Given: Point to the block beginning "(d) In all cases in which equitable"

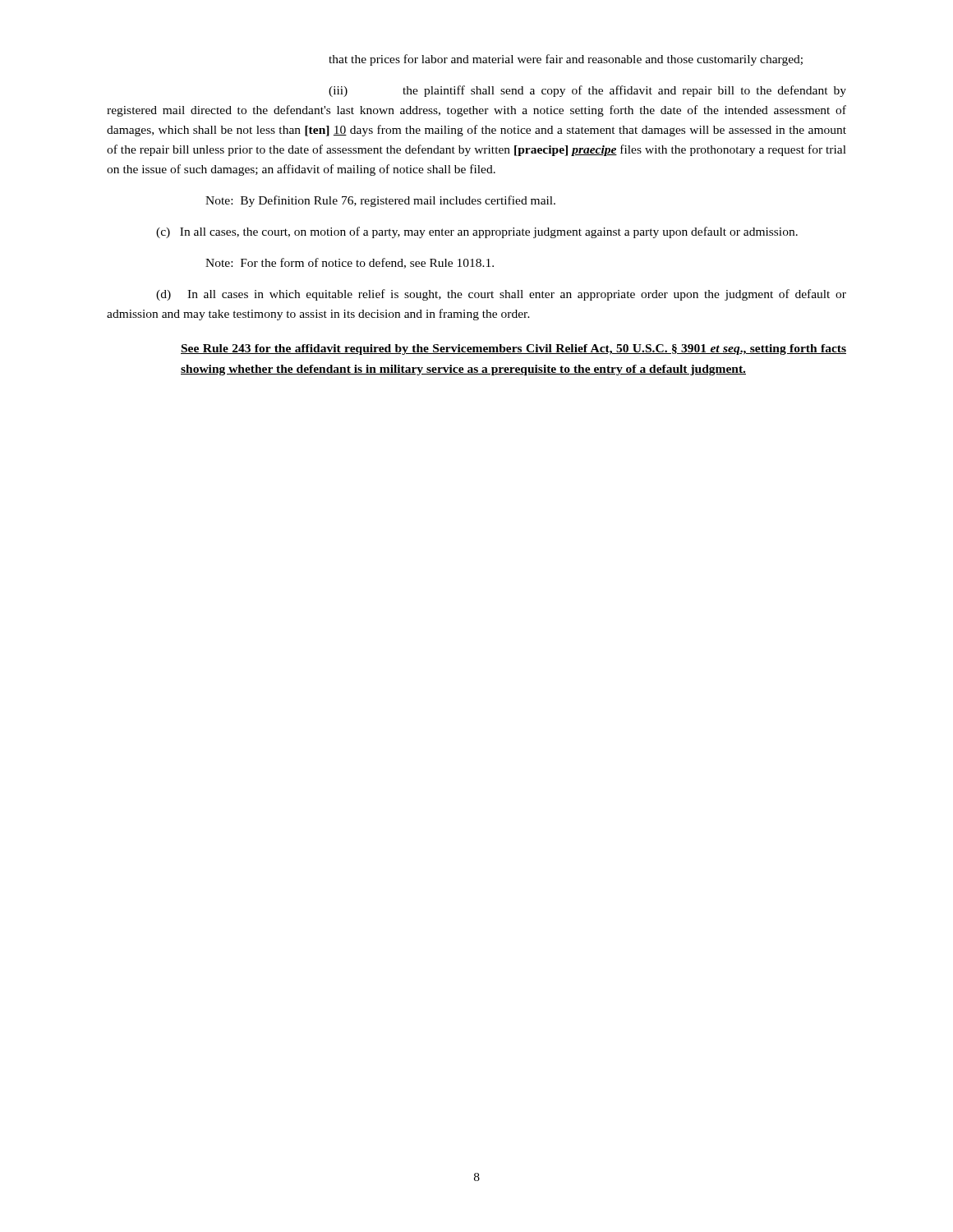Looking at the screenshot, I should 476,304.
